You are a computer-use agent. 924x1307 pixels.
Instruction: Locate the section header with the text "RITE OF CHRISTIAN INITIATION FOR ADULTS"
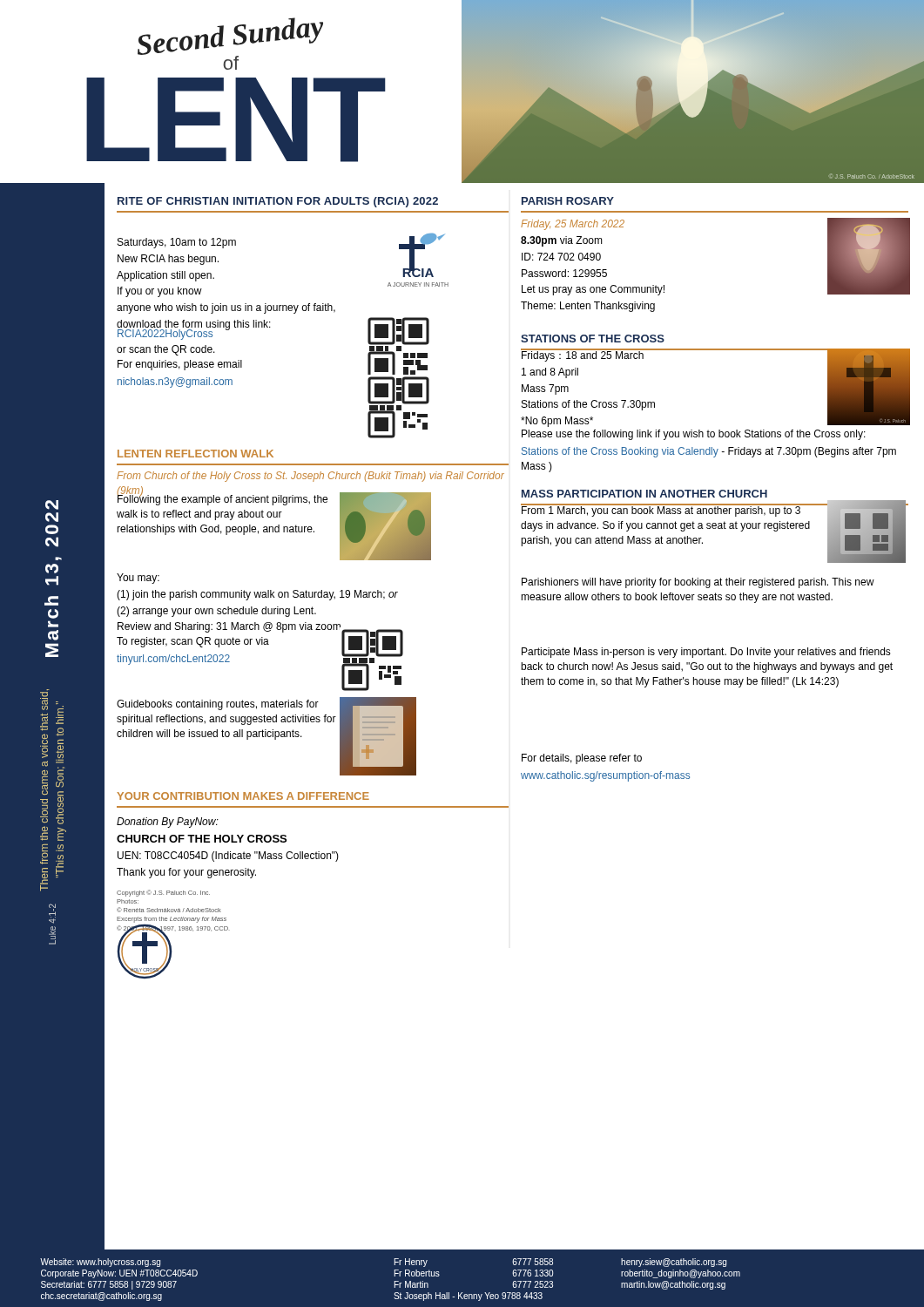point(313,203)
